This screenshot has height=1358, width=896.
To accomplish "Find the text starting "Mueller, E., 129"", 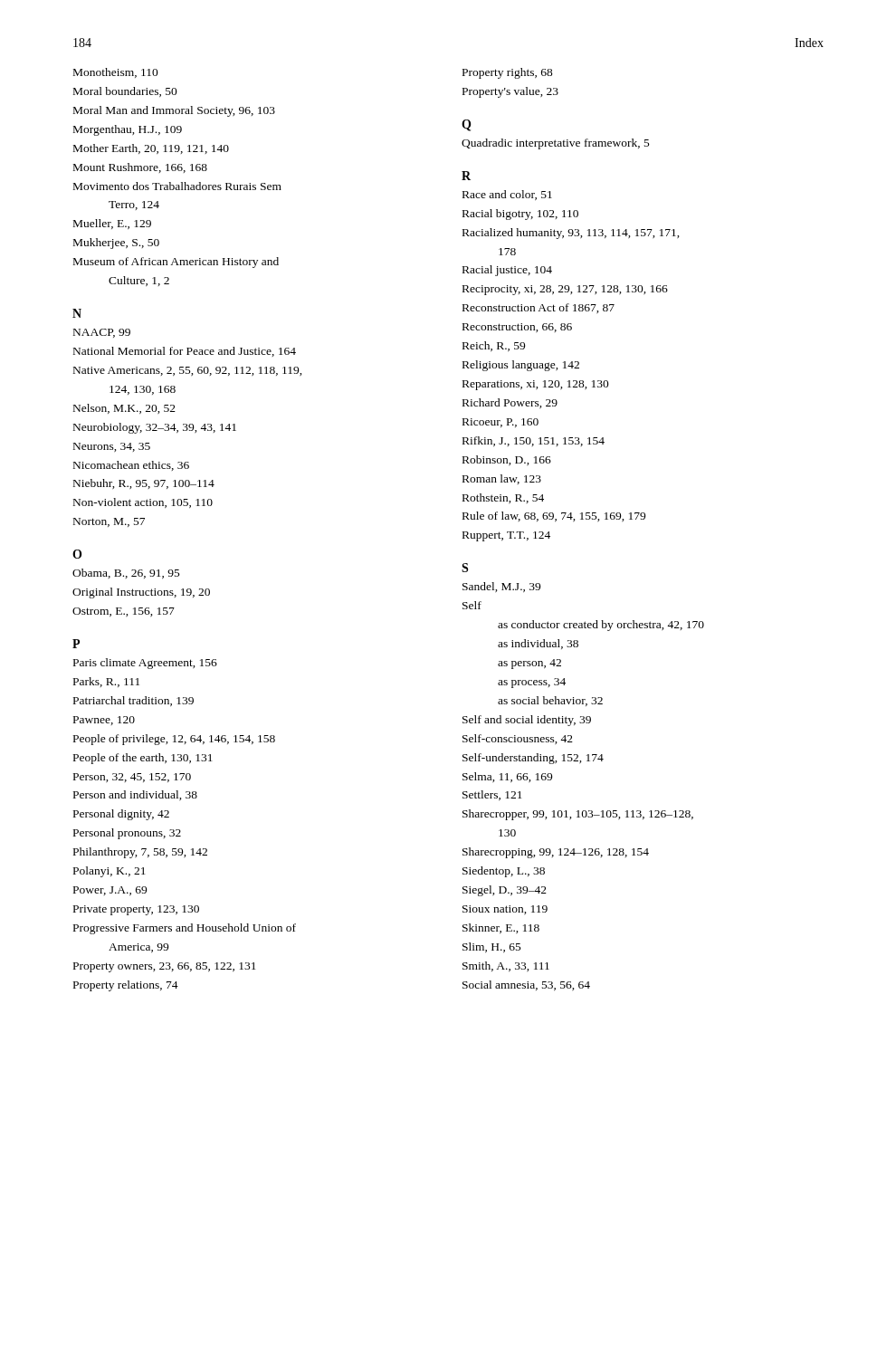I will point(112,224).
